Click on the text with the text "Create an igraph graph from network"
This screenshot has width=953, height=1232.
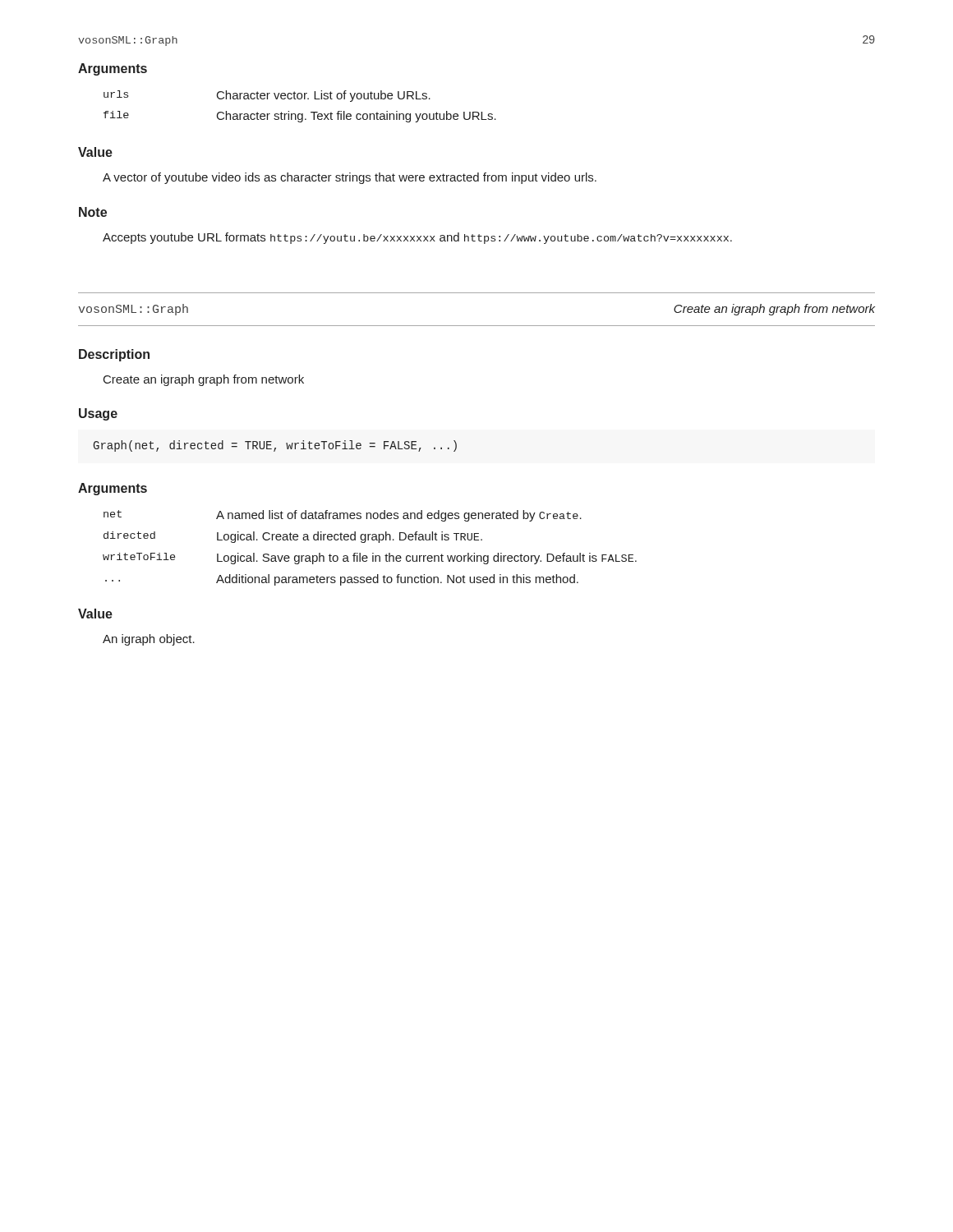pyautogui.click(x=203, y=379)
